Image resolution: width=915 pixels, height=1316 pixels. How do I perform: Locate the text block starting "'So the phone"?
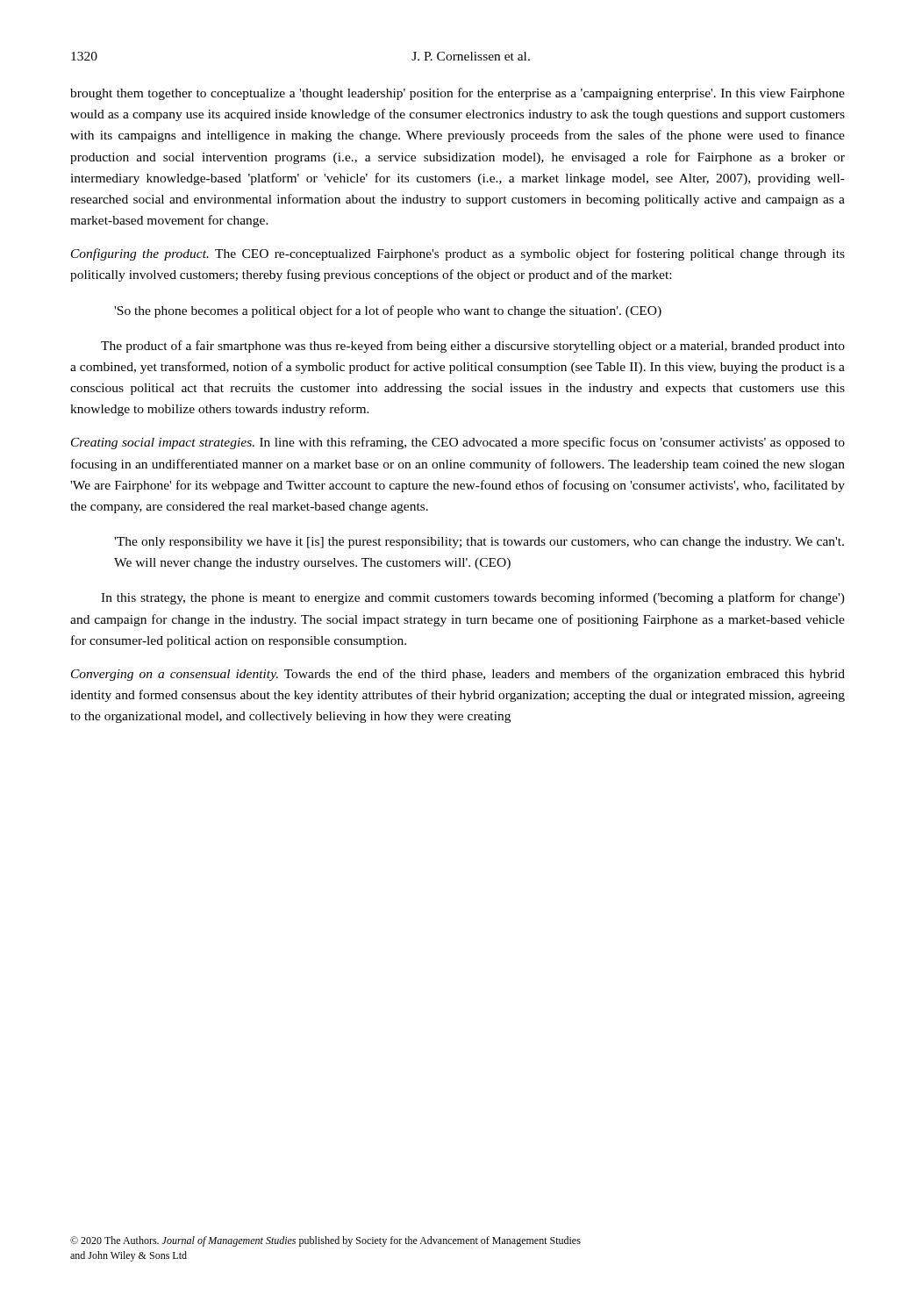[388, 310]
